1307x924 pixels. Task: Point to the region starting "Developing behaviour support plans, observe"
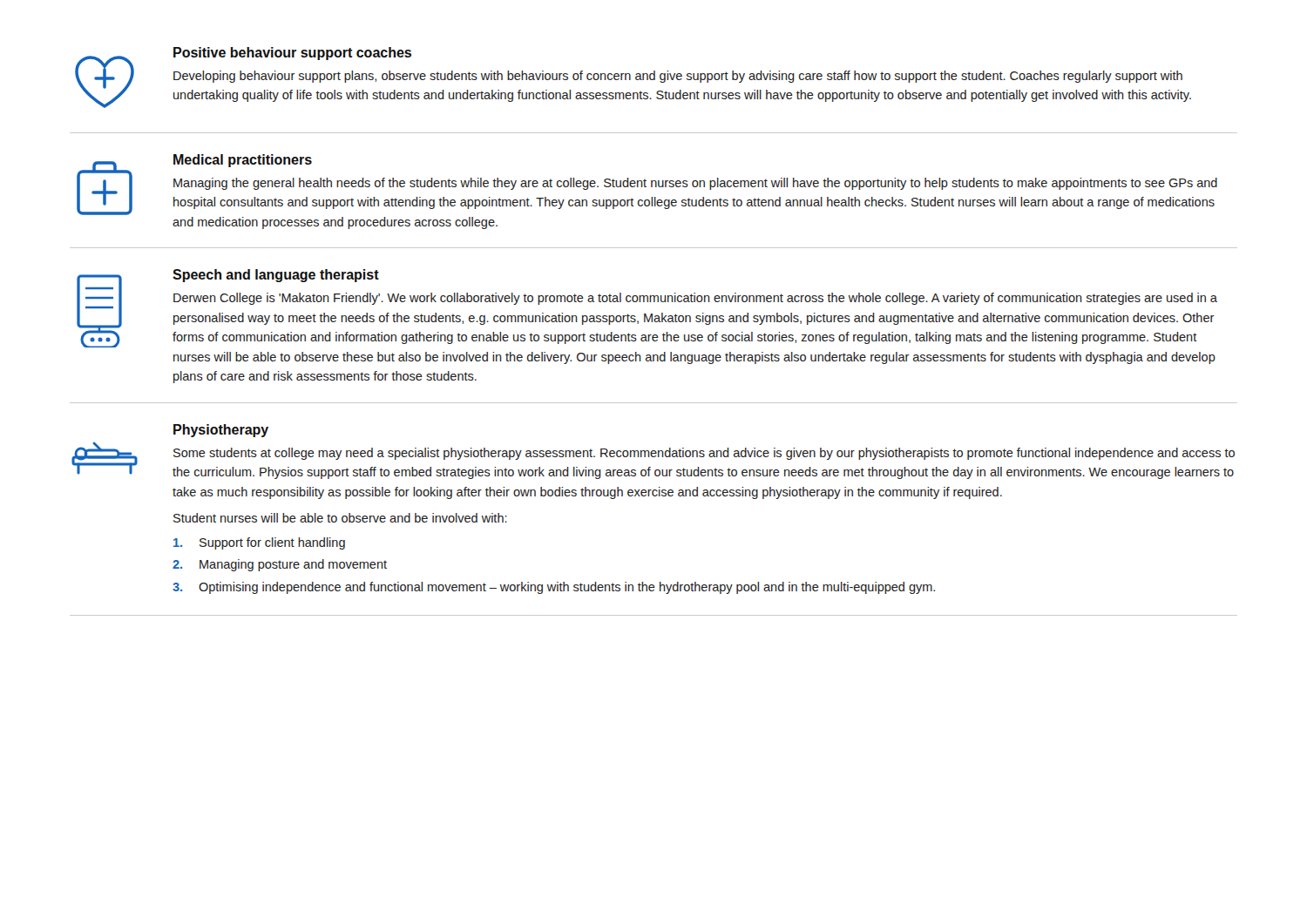[682, 86]
